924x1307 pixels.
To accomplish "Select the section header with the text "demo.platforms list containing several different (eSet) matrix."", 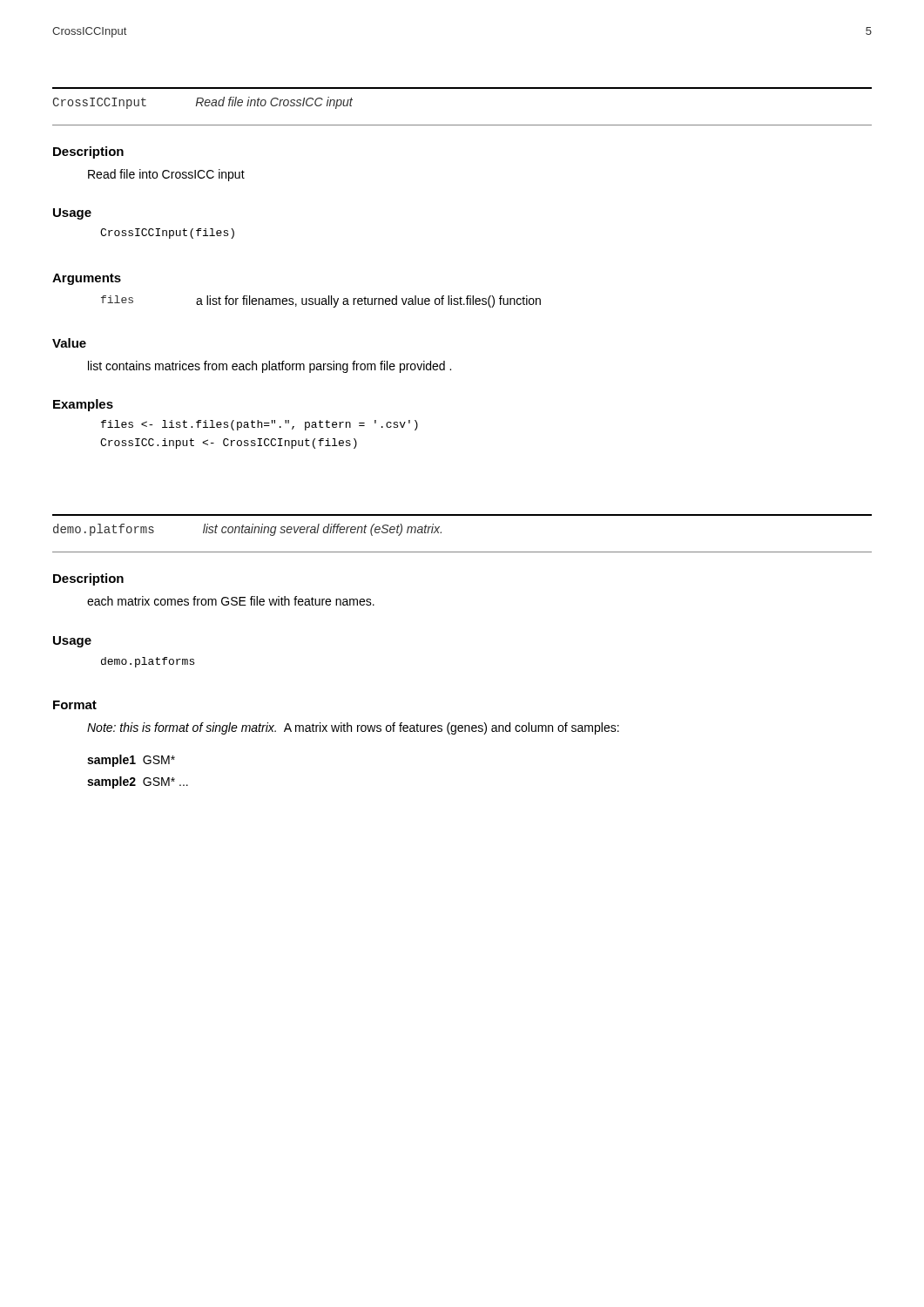I will coord(248,529).
